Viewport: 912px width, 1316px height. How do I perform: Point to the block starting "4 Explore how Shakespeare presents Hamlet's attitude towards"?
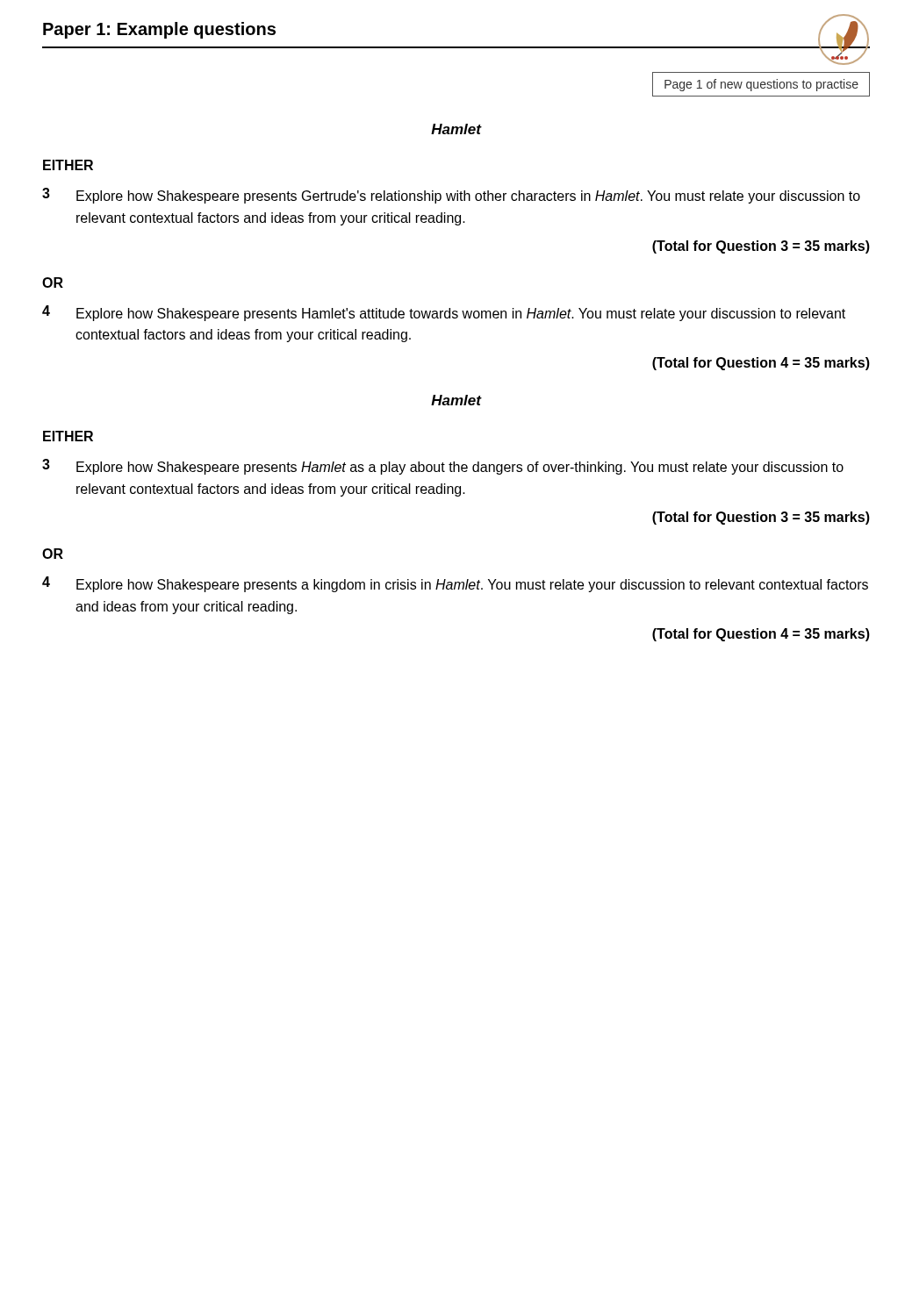click(x=456, y=325)
